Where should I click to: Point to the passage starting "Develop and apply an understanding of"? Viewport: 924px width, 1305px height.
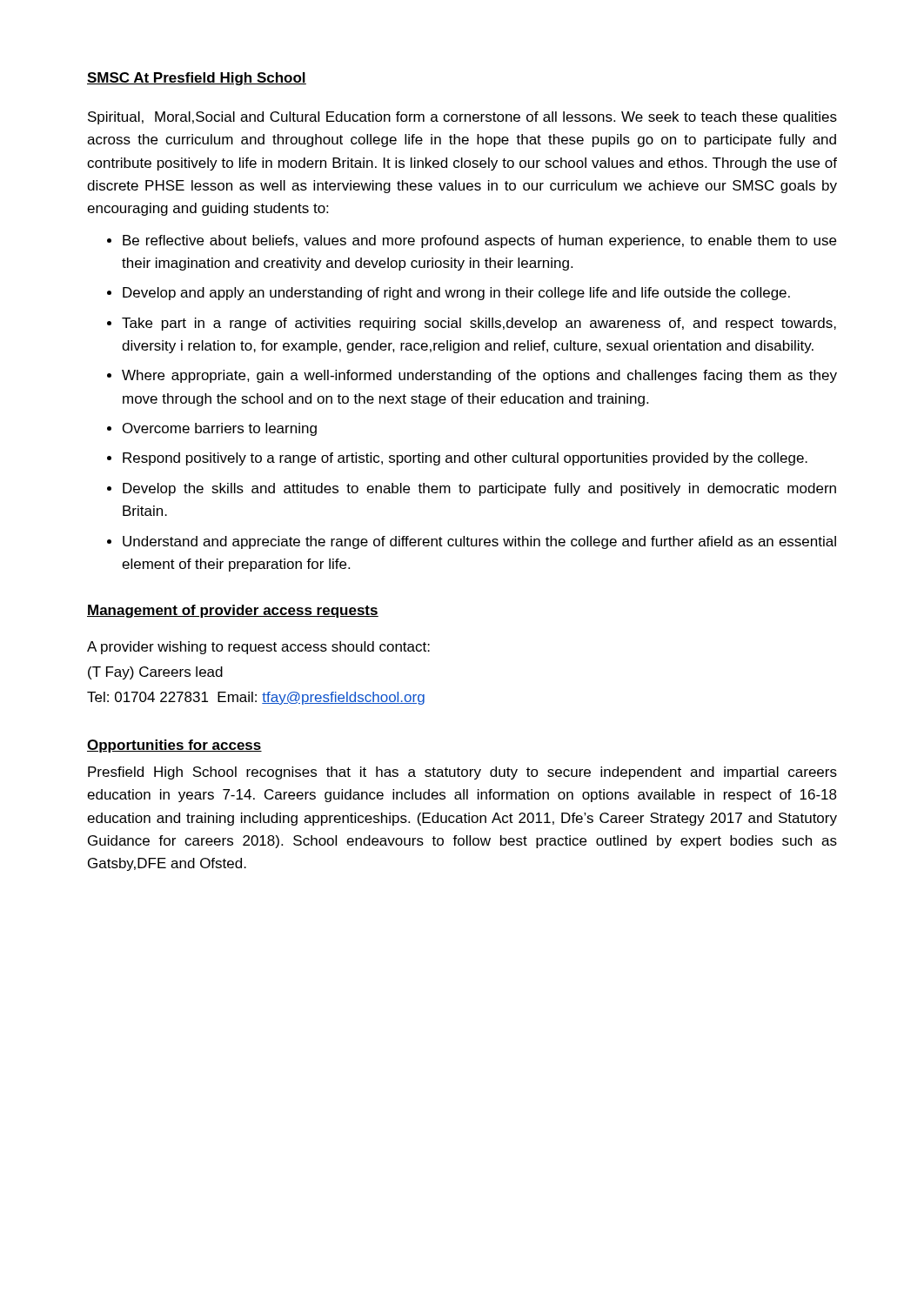(456, 293)
